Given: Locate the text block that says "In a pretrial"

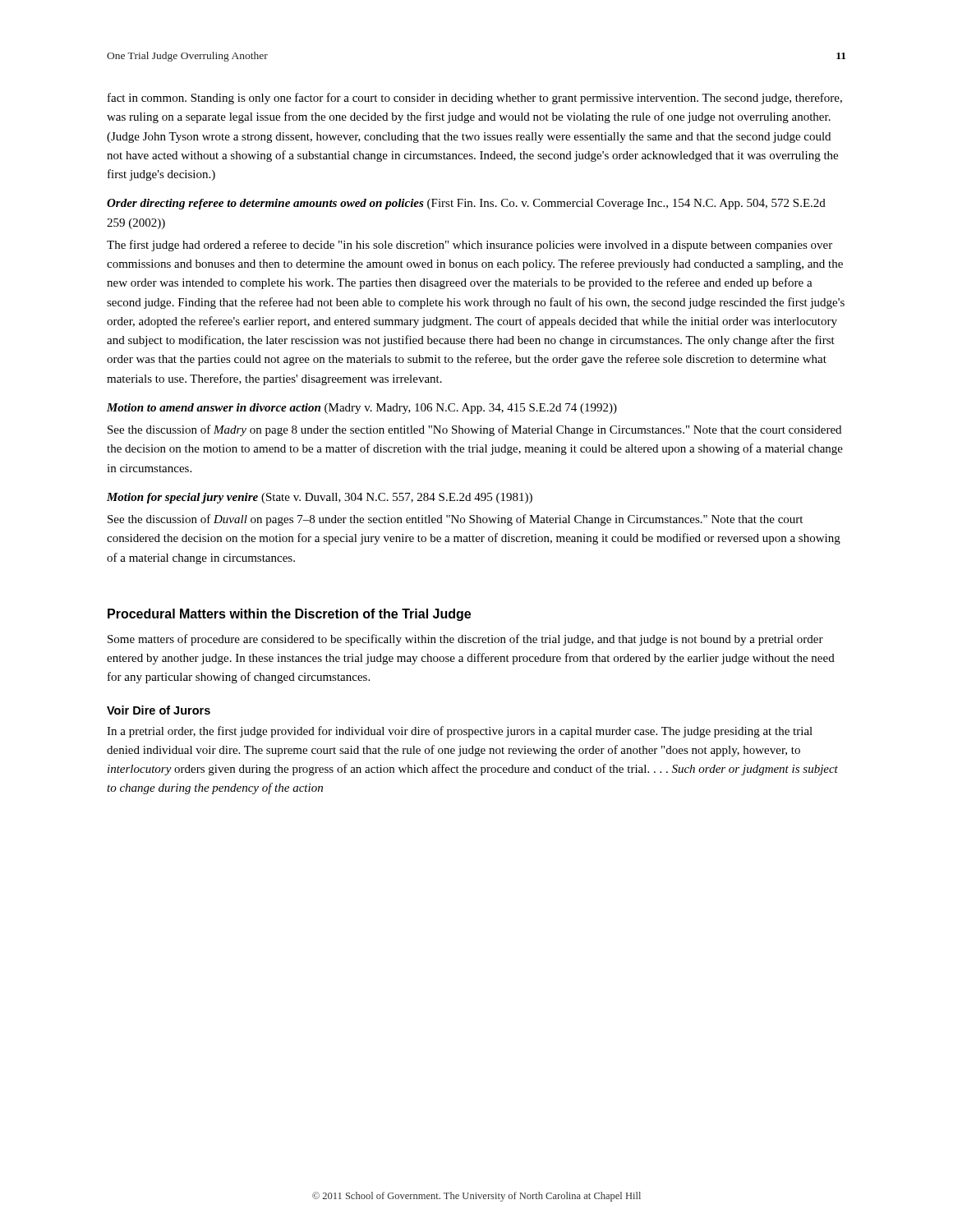Looking at the screenshot, I should tap(476, 760).
